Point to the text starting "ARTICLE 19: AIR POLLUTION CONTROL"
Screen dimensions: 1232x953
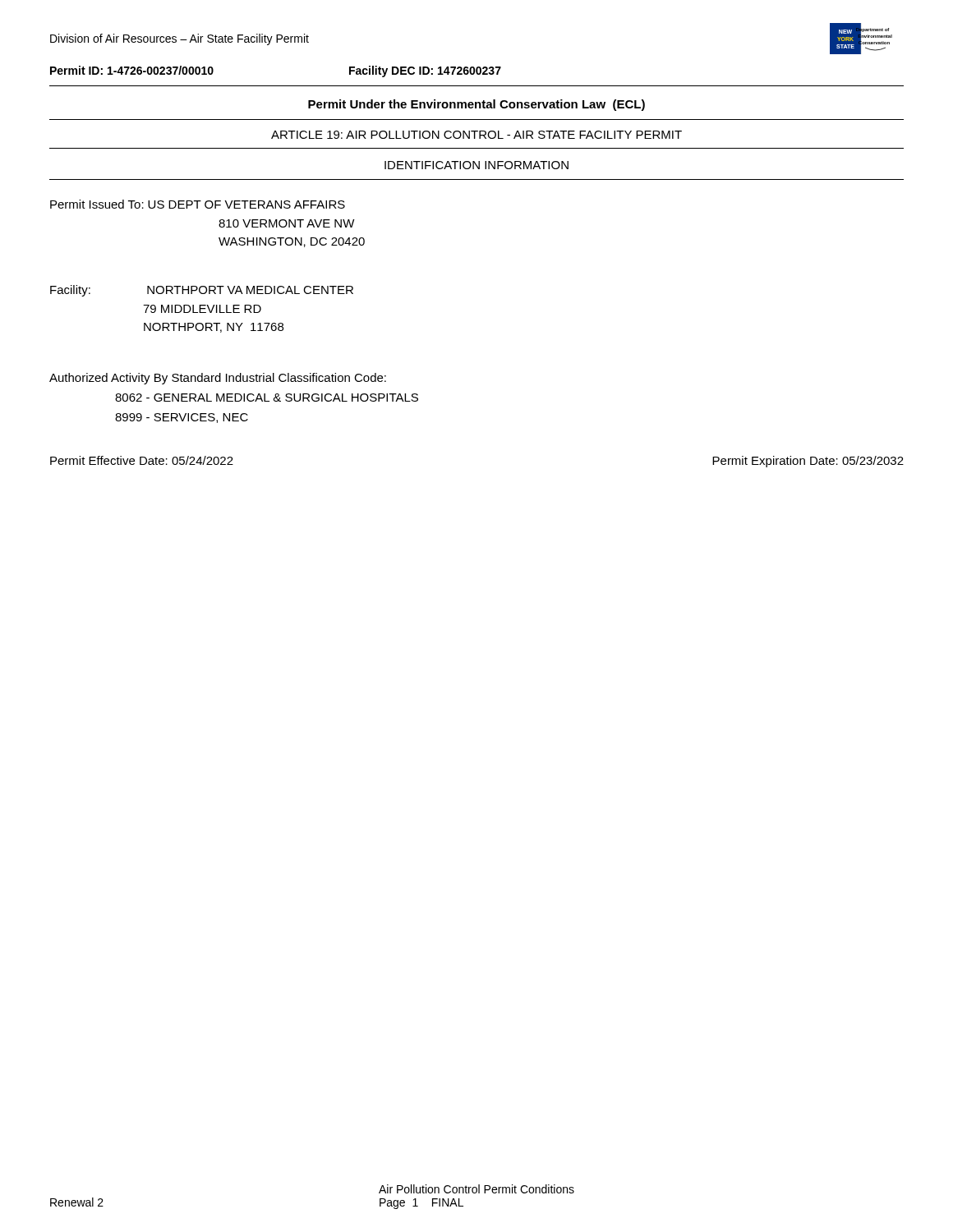point(476,134)
